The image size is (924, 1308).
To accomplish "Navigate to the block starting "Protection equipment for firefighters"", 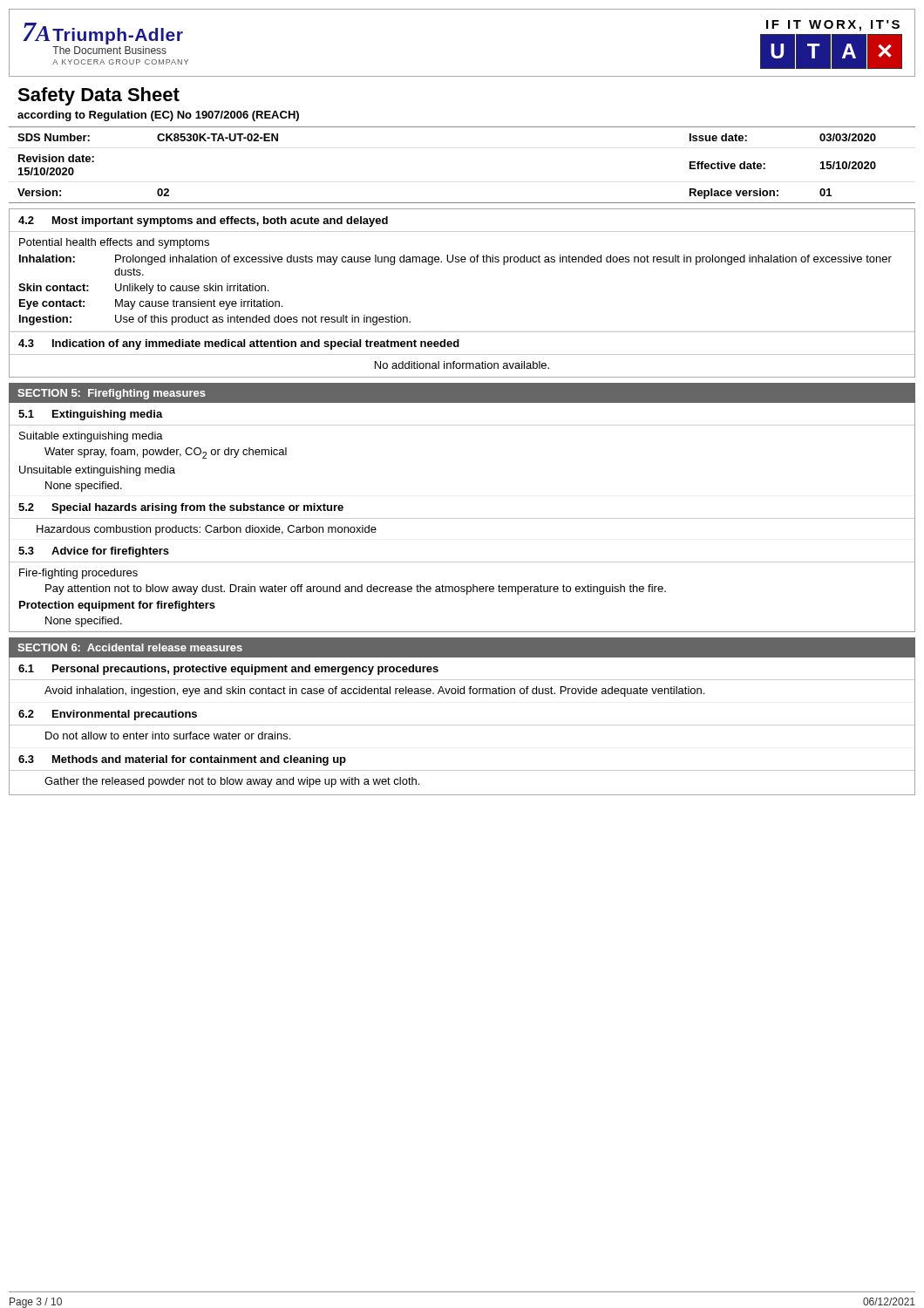I will point(117,604).
